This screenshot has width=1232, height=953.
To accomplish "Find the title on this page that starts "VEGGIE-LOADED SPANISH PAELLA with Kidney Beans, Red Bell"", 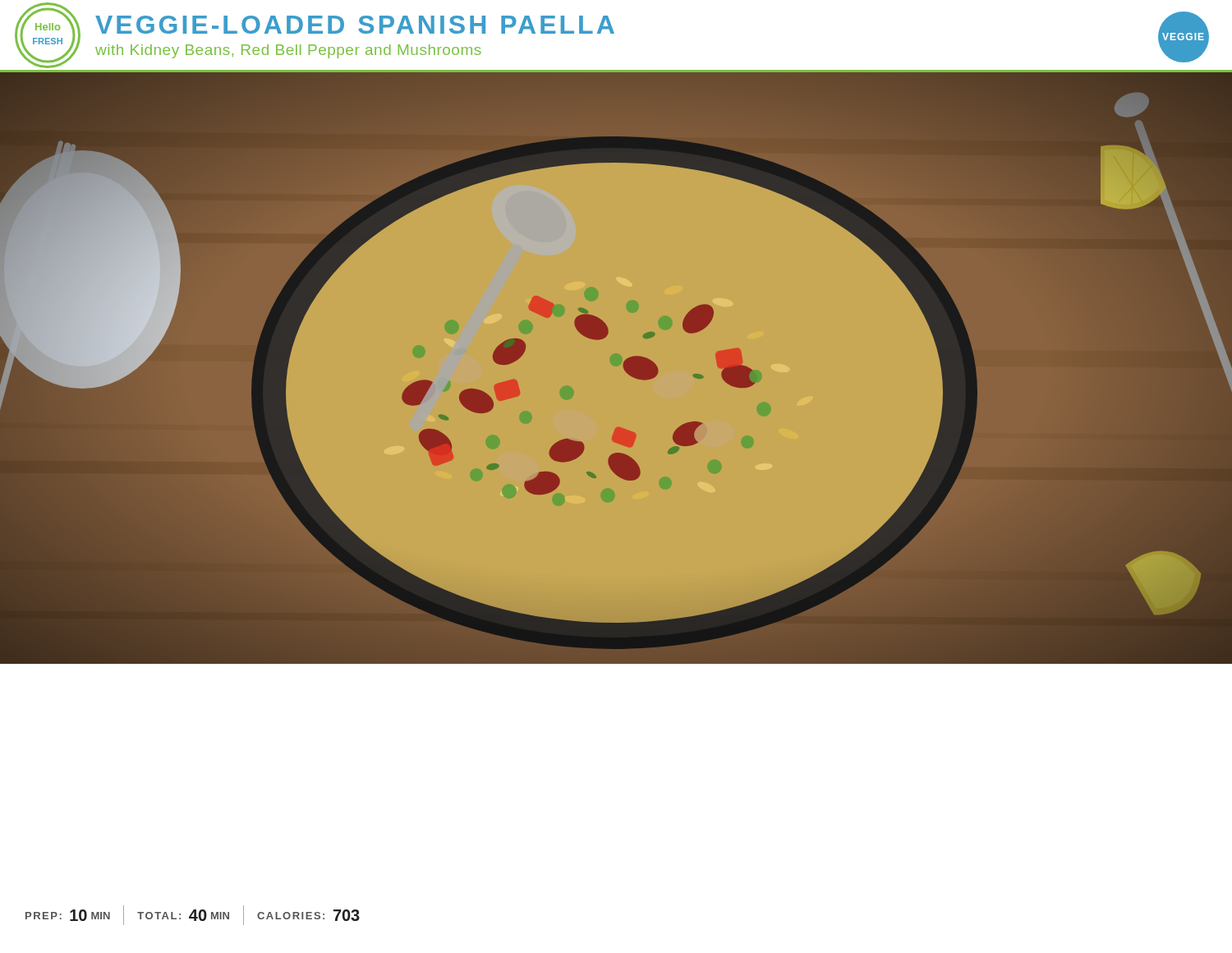I will pyautogui.click(x=356, y=35).
